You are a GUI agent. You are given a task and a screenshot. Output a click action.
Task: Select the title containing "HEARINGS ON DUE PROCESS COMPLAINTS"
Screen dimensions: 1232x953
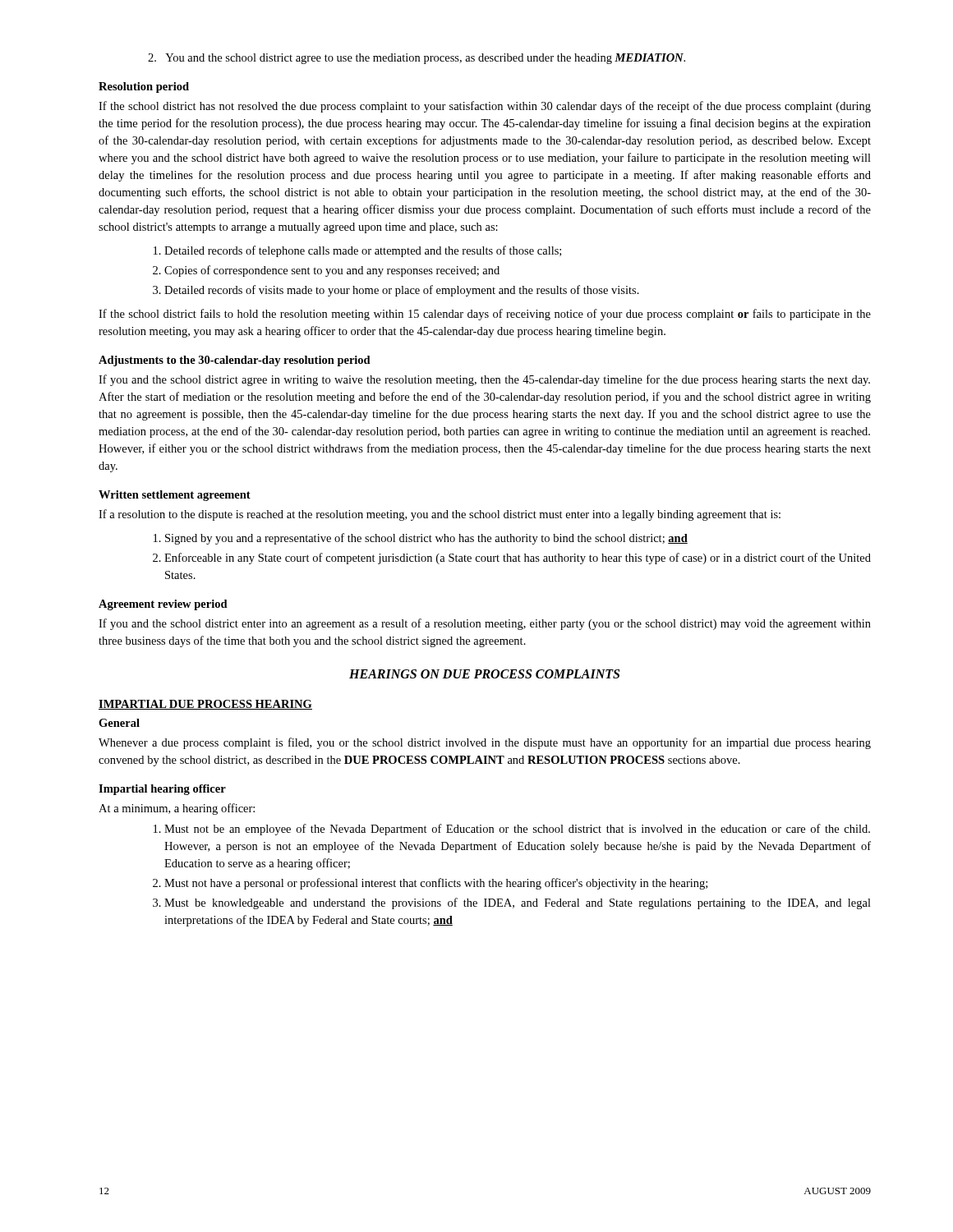(x=485, y=674)
